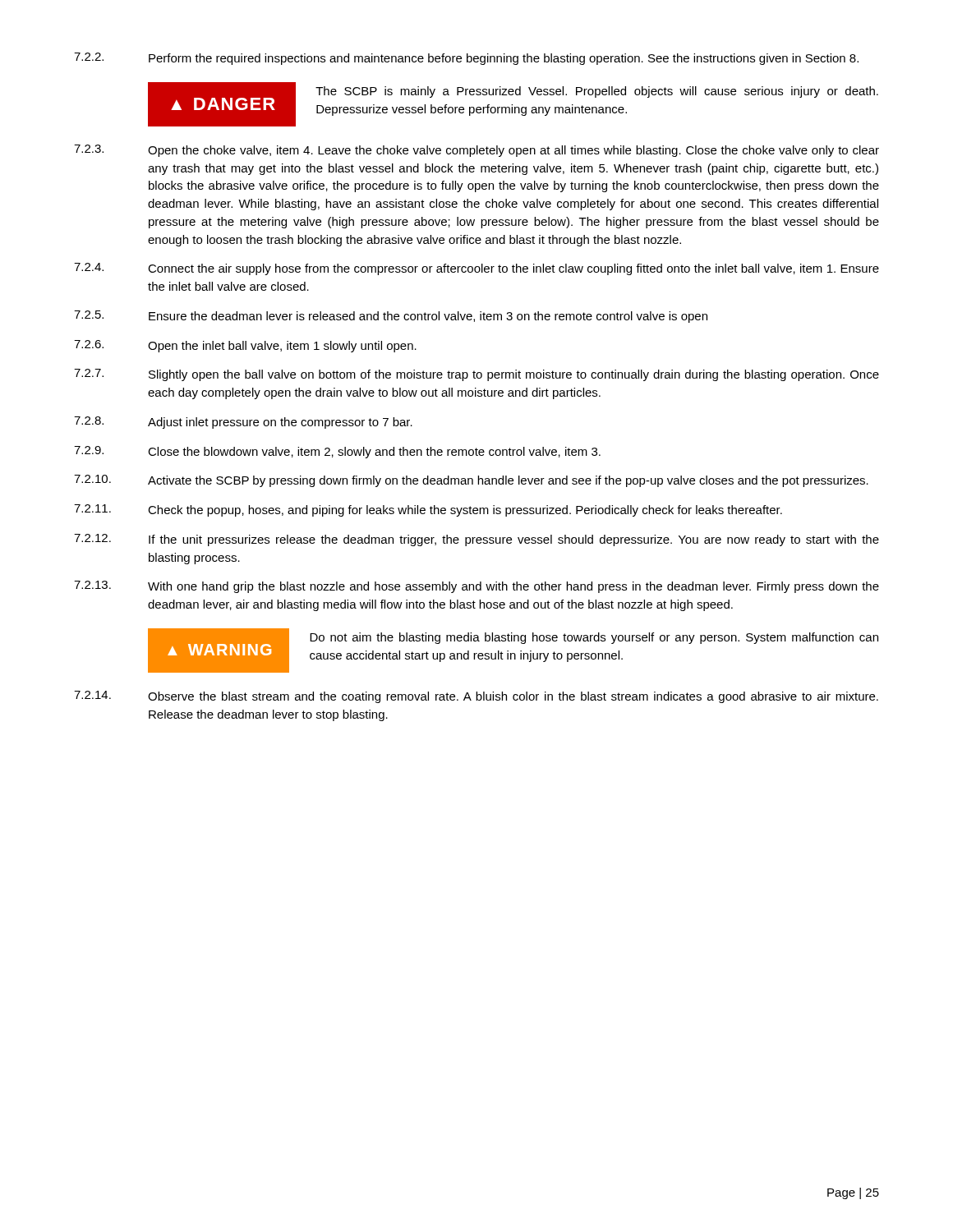Locate the list item with the text "7.2.4. Connect the air supply hose from the"
Image resolution: width=953 pixels, height=1232 pixels.
476,278
